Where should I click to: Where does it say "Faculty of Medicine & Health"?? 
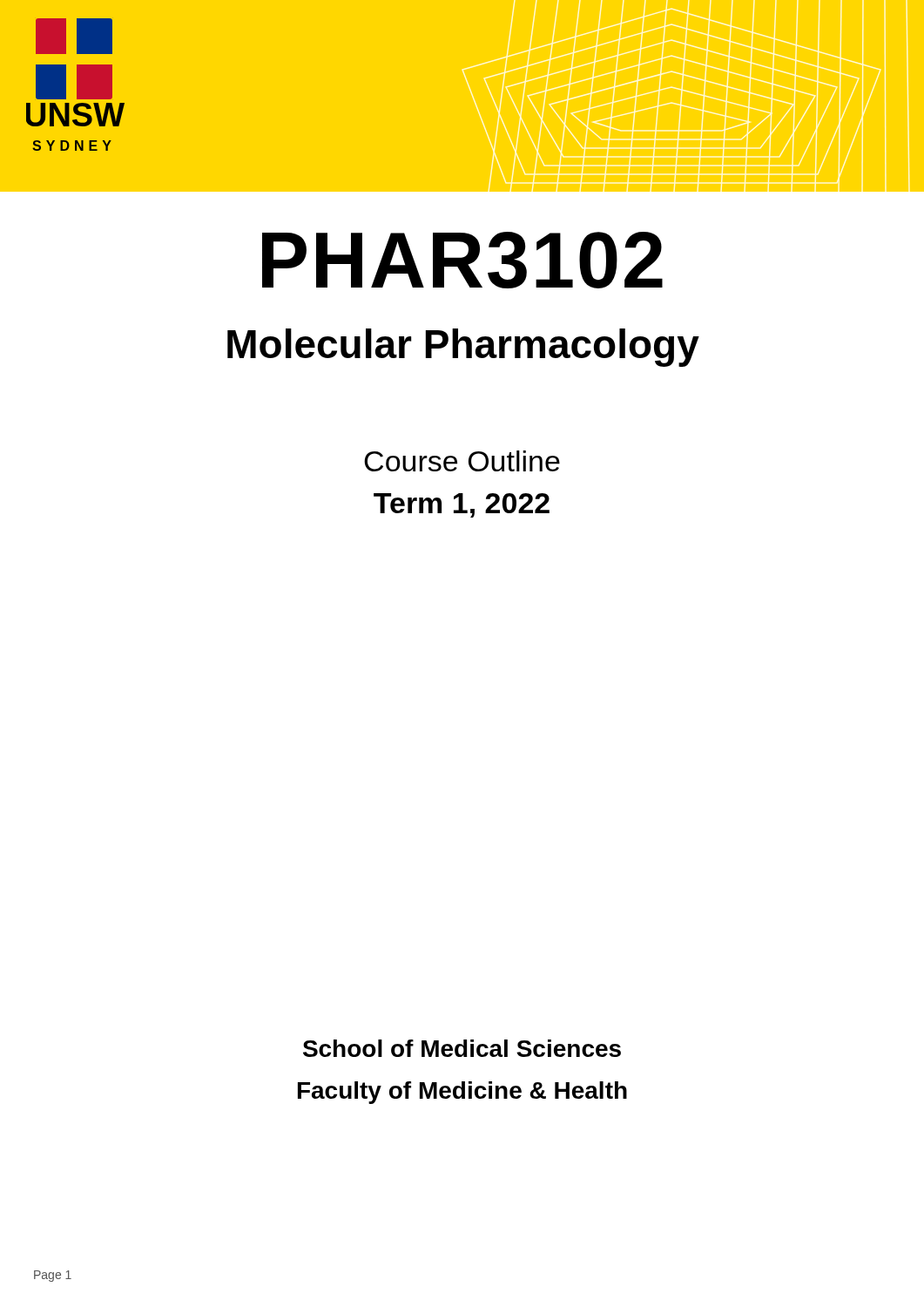tap(462, 1090)
